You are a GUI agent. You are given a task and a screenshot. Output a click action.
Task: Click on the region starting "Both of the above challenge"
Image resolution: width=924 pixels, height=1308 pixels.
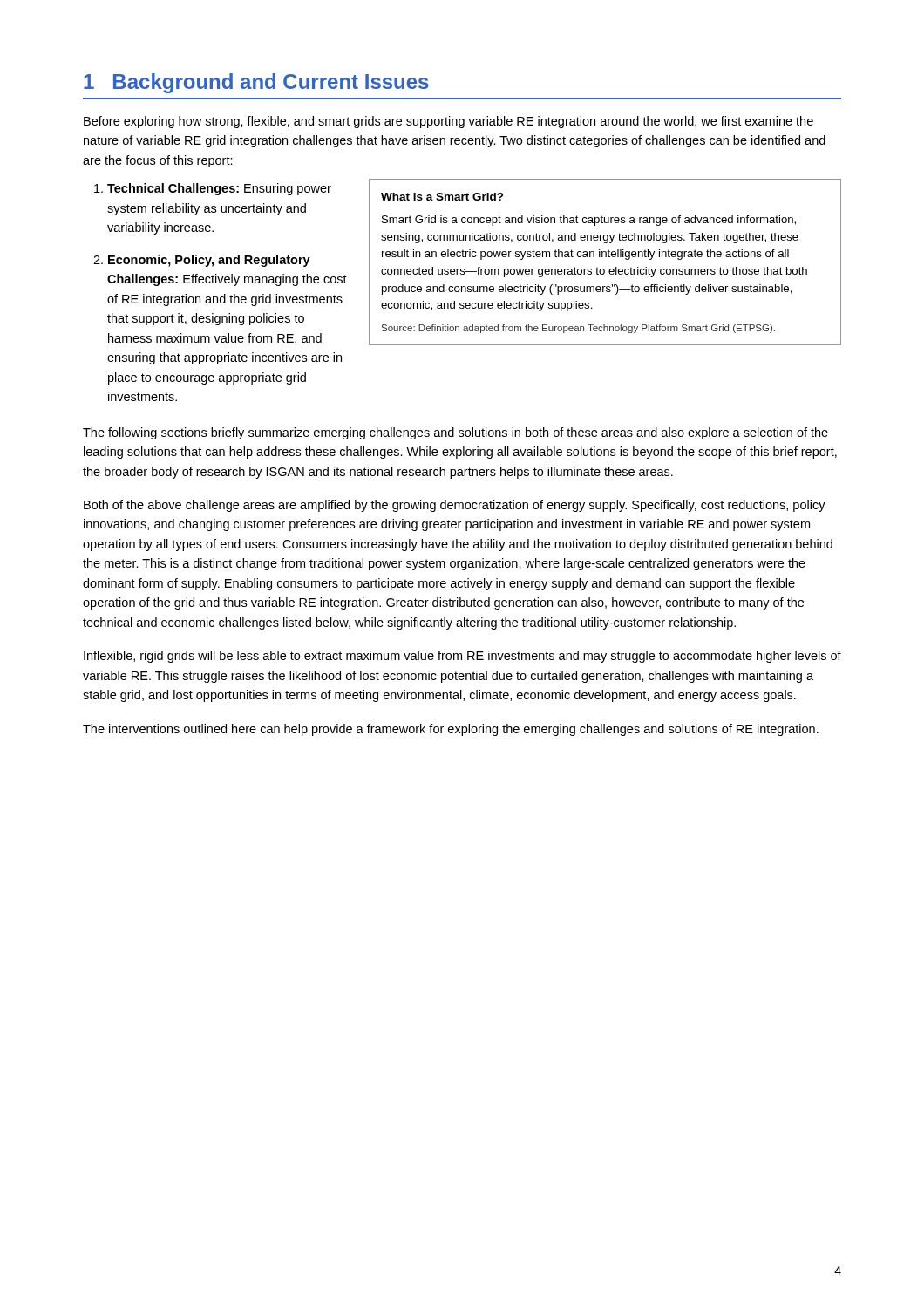tap(458, 564)
